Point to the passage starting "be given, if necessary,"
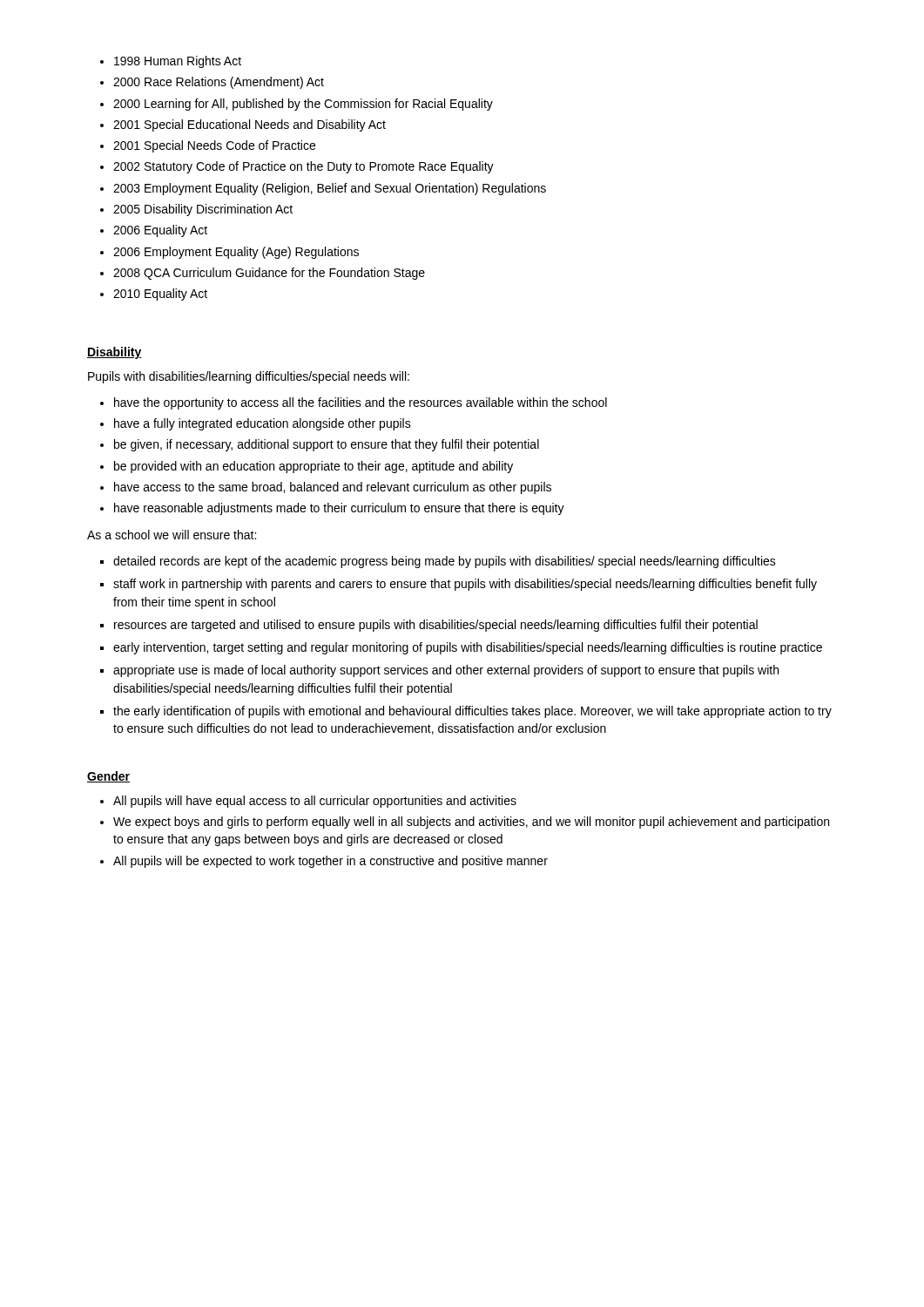Screen dimensions: 1307x924 point(475,445)
